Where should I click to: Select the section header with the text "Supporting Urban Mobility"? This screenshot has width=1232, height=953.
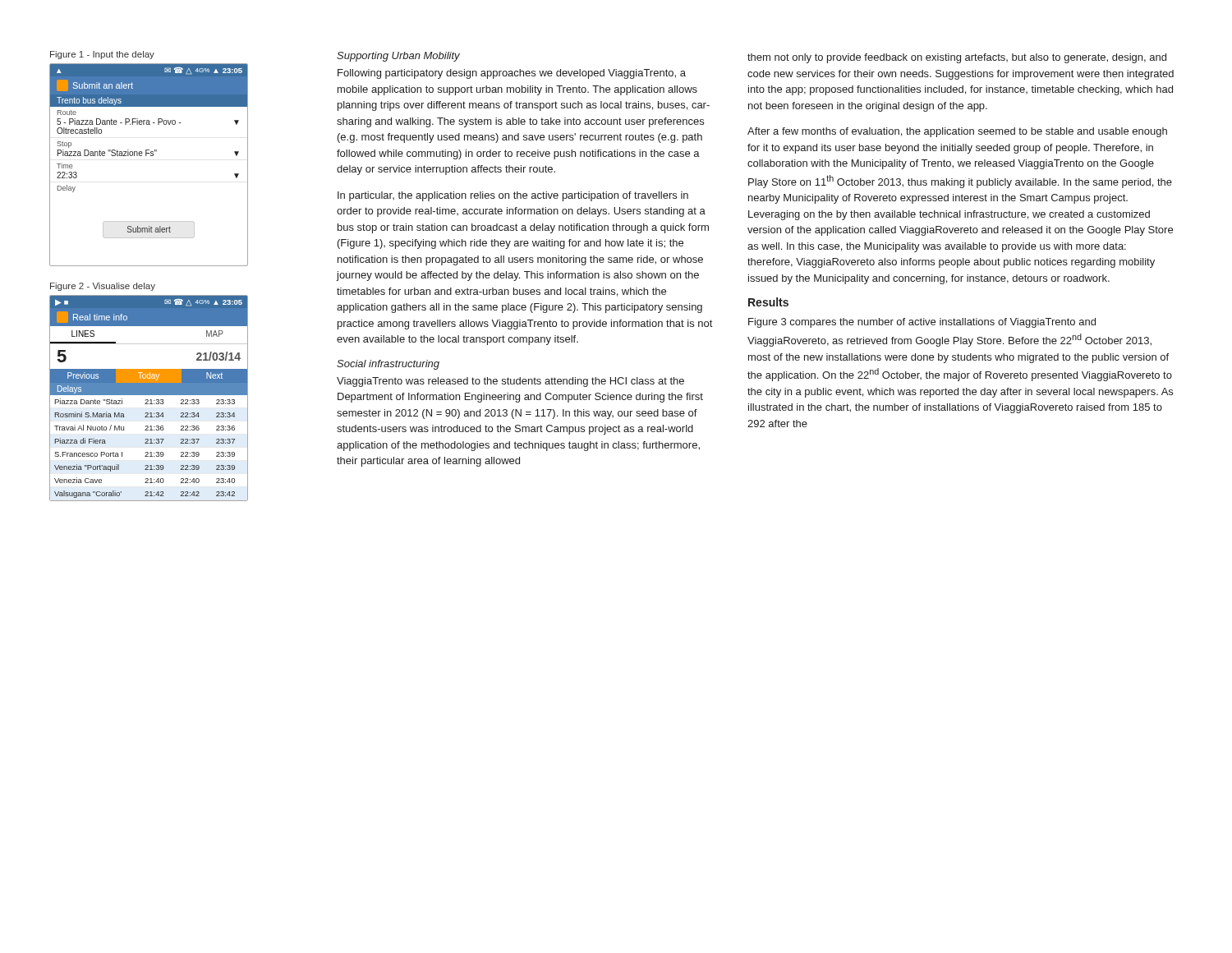[x=398, y=55]
